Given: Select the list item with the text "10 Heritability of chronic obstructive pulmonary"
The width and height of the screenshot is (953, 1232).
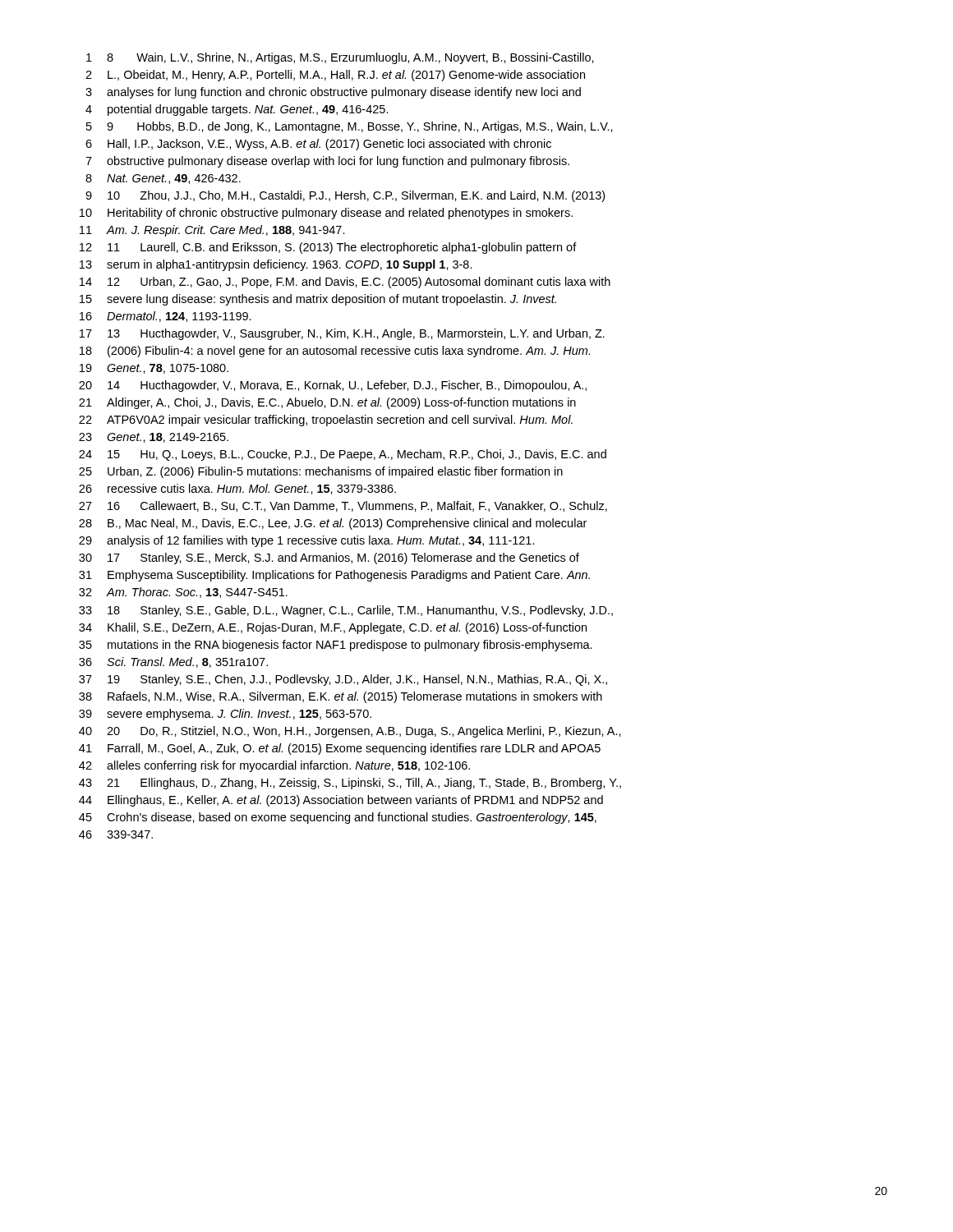Looking at the screenshot, I should [x=476, y=213].
